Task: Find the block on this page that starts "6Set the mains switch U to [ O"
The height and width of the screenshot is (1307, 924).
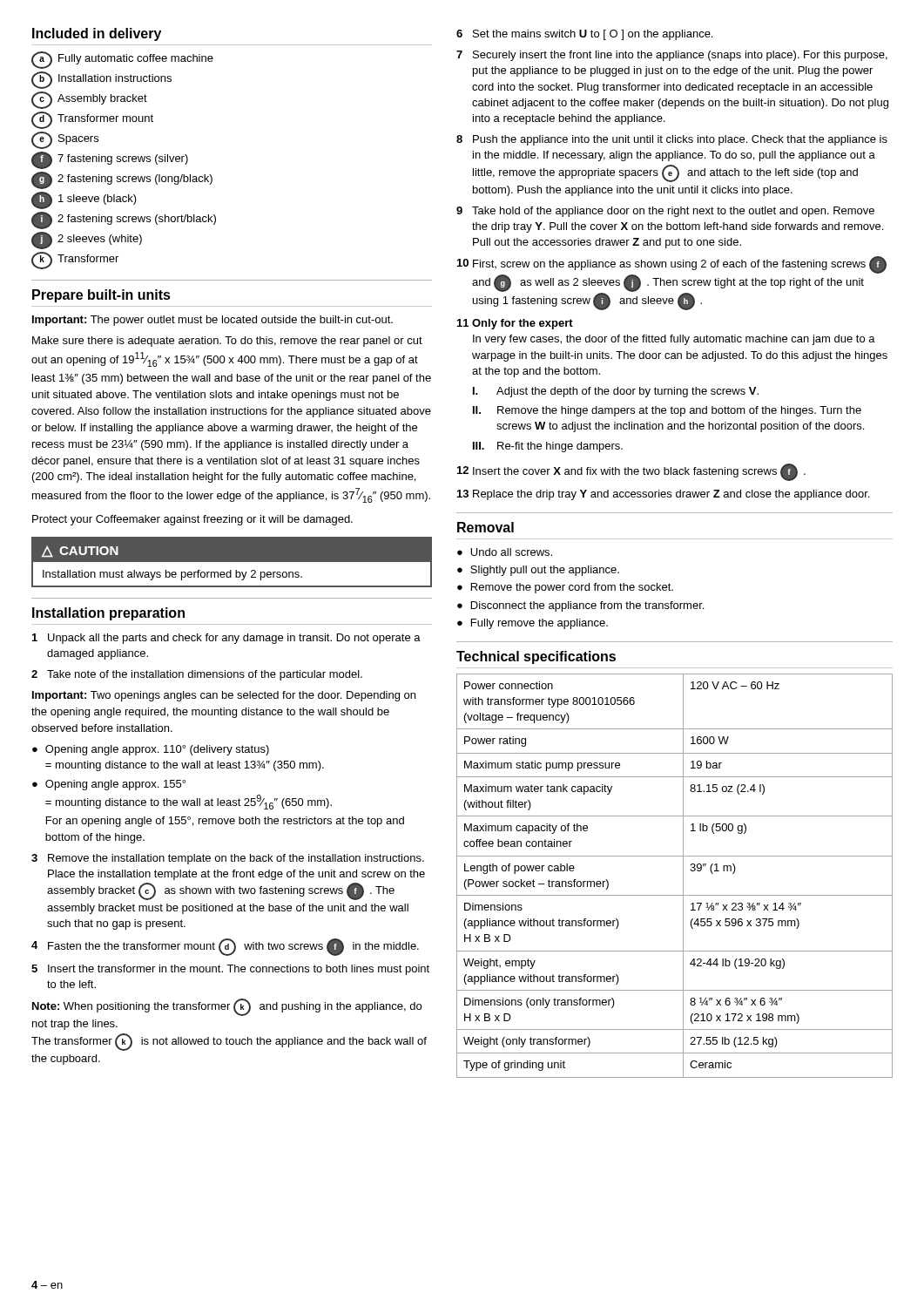Action: coord(585,34)
